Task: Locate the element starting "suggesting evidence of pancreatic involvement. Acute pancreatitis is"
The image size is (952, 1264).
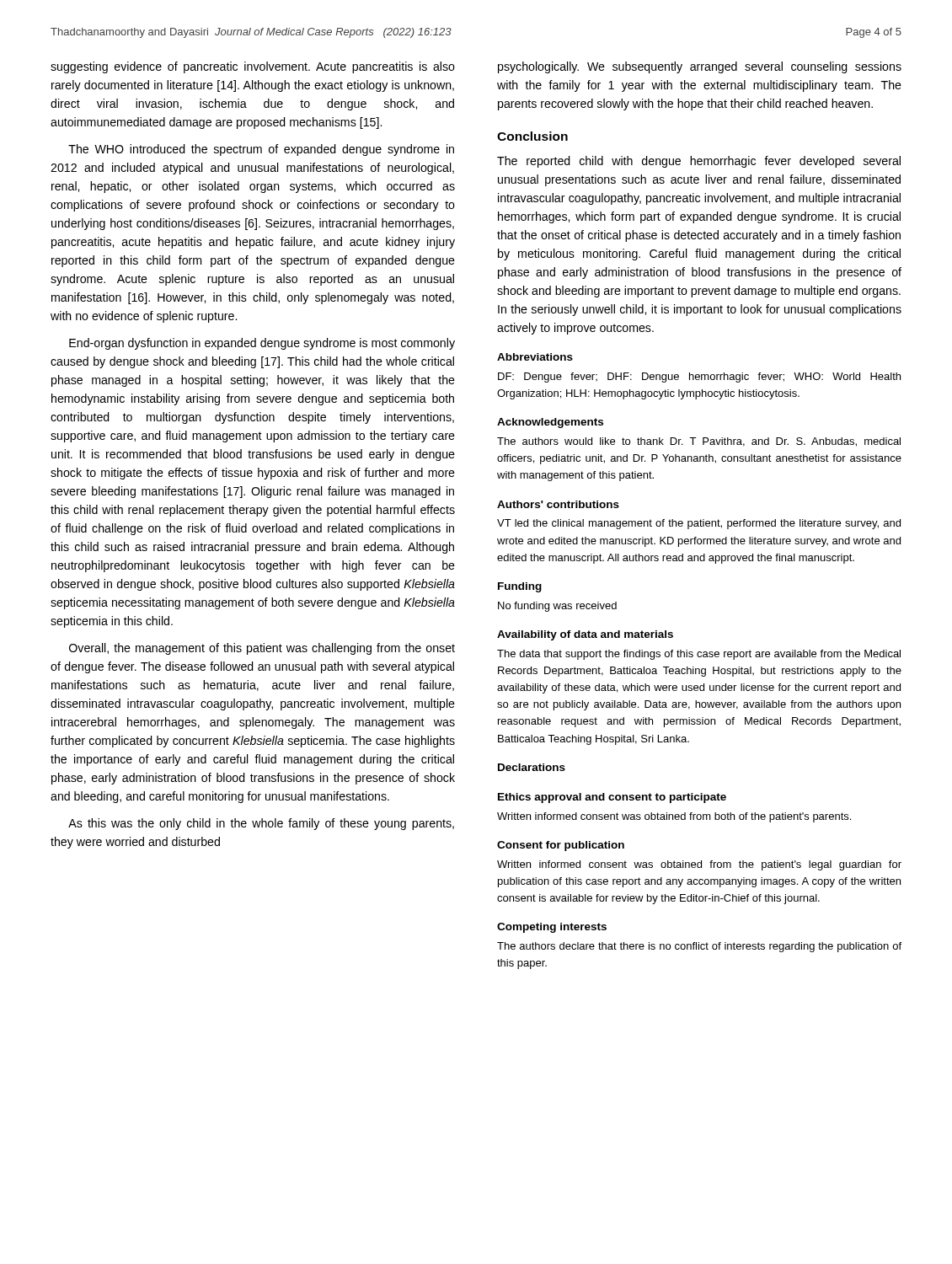Action: coord(253,94)
